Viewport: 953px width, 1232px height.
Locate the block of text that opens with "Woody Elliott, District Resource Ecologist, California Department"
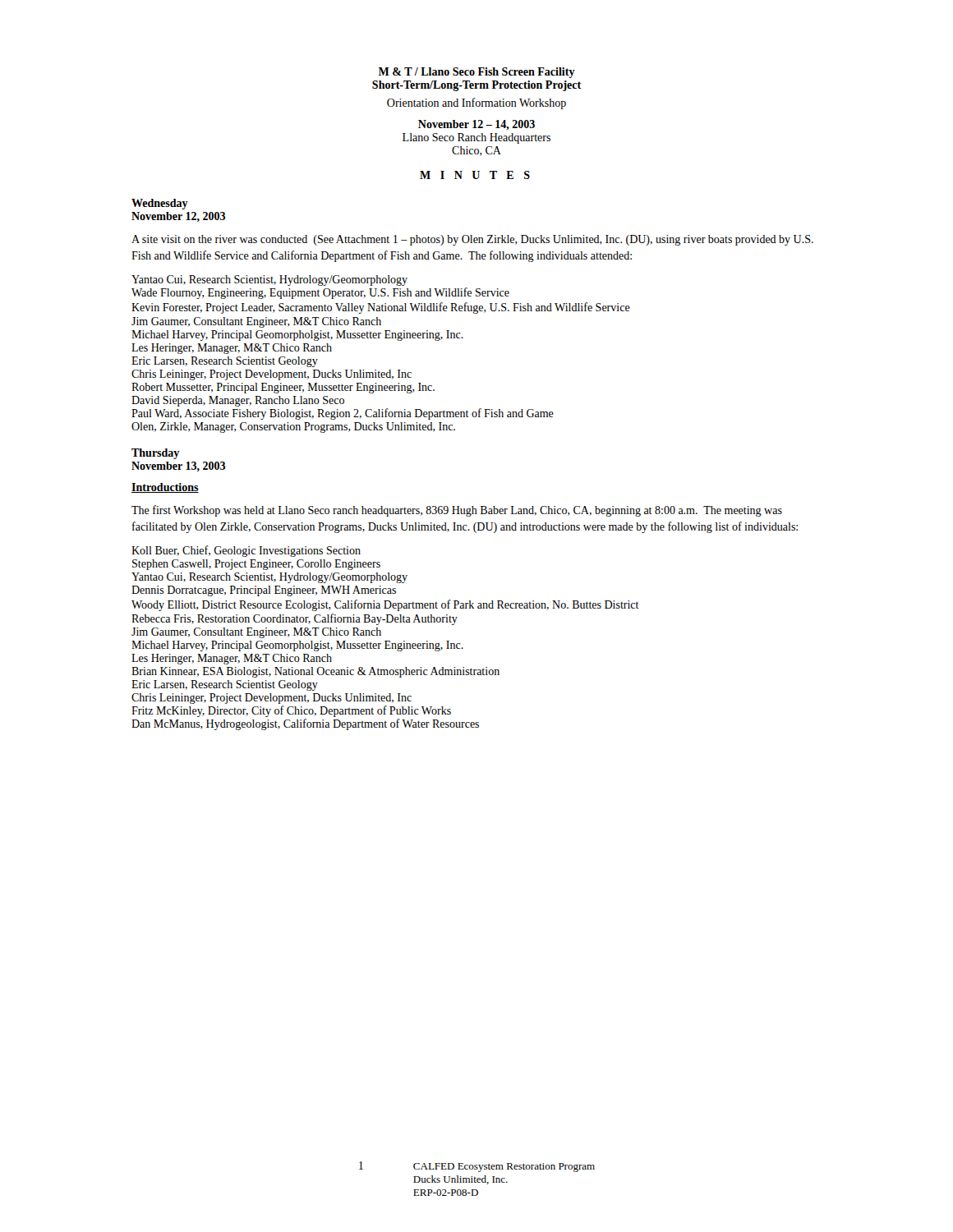(x=385, y=605)
